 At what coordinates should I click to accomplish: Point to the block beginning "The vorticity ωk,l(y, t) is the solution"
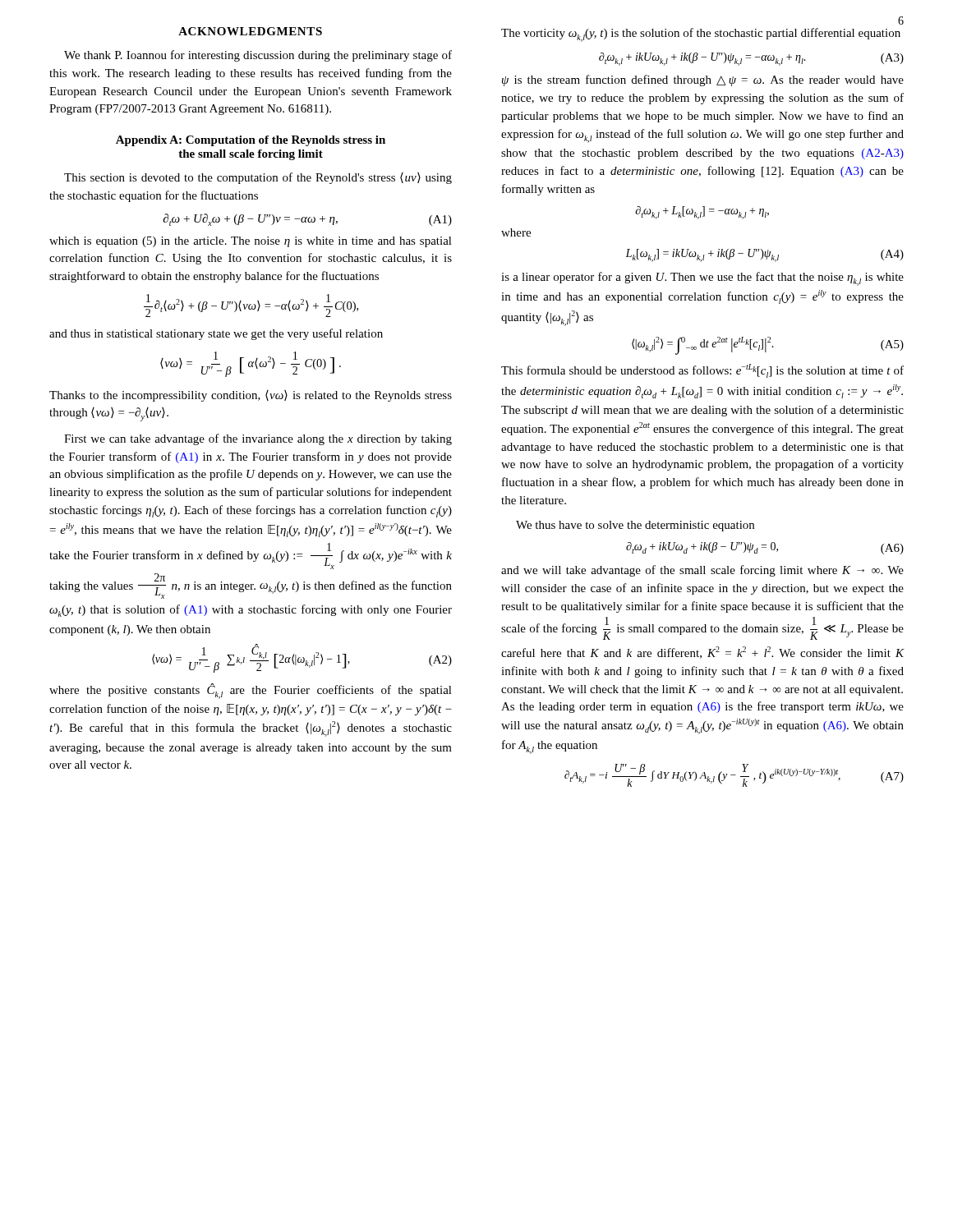702,34
